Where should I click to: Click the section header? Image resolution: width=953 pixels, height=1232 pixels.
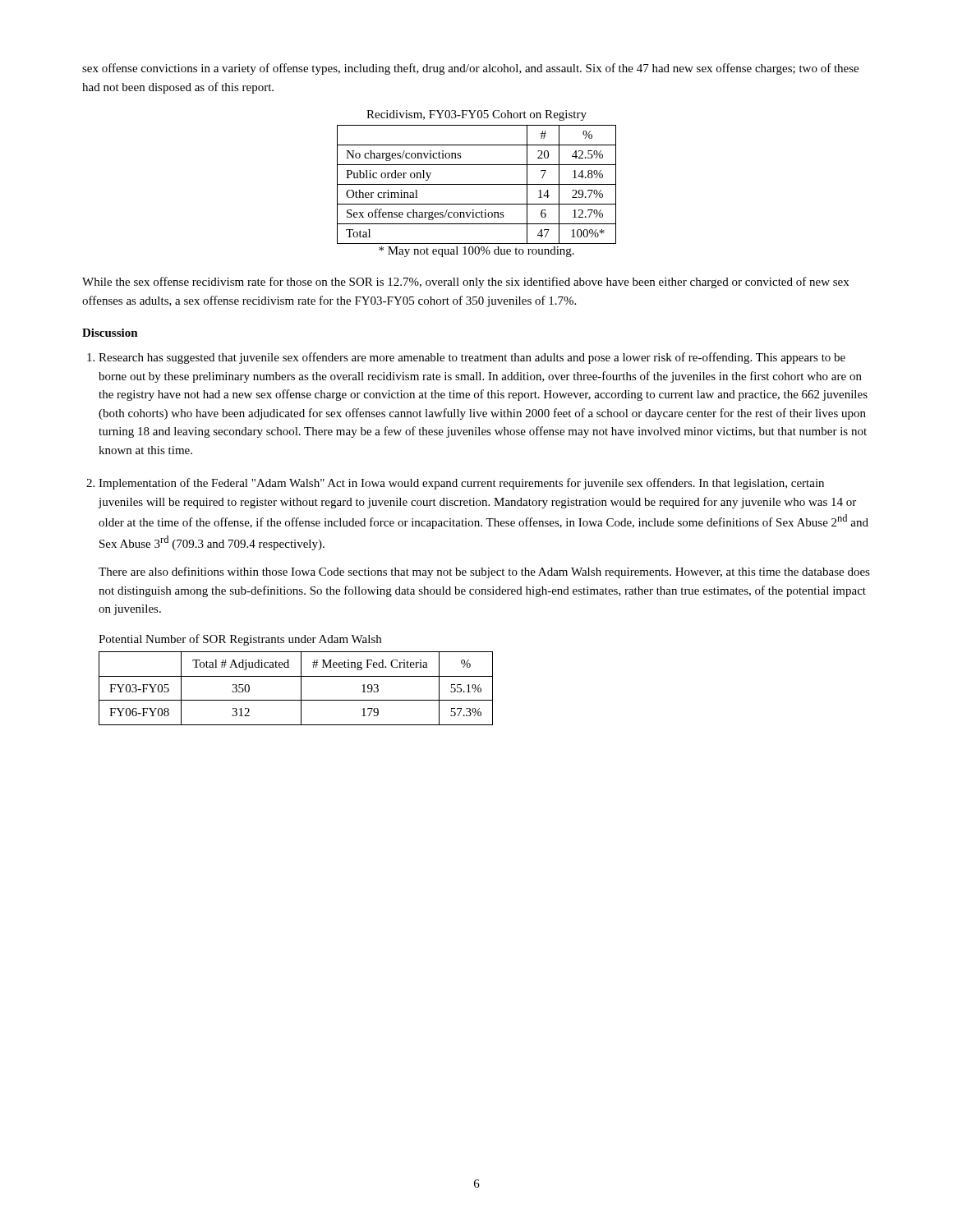(x=110, y=333)
